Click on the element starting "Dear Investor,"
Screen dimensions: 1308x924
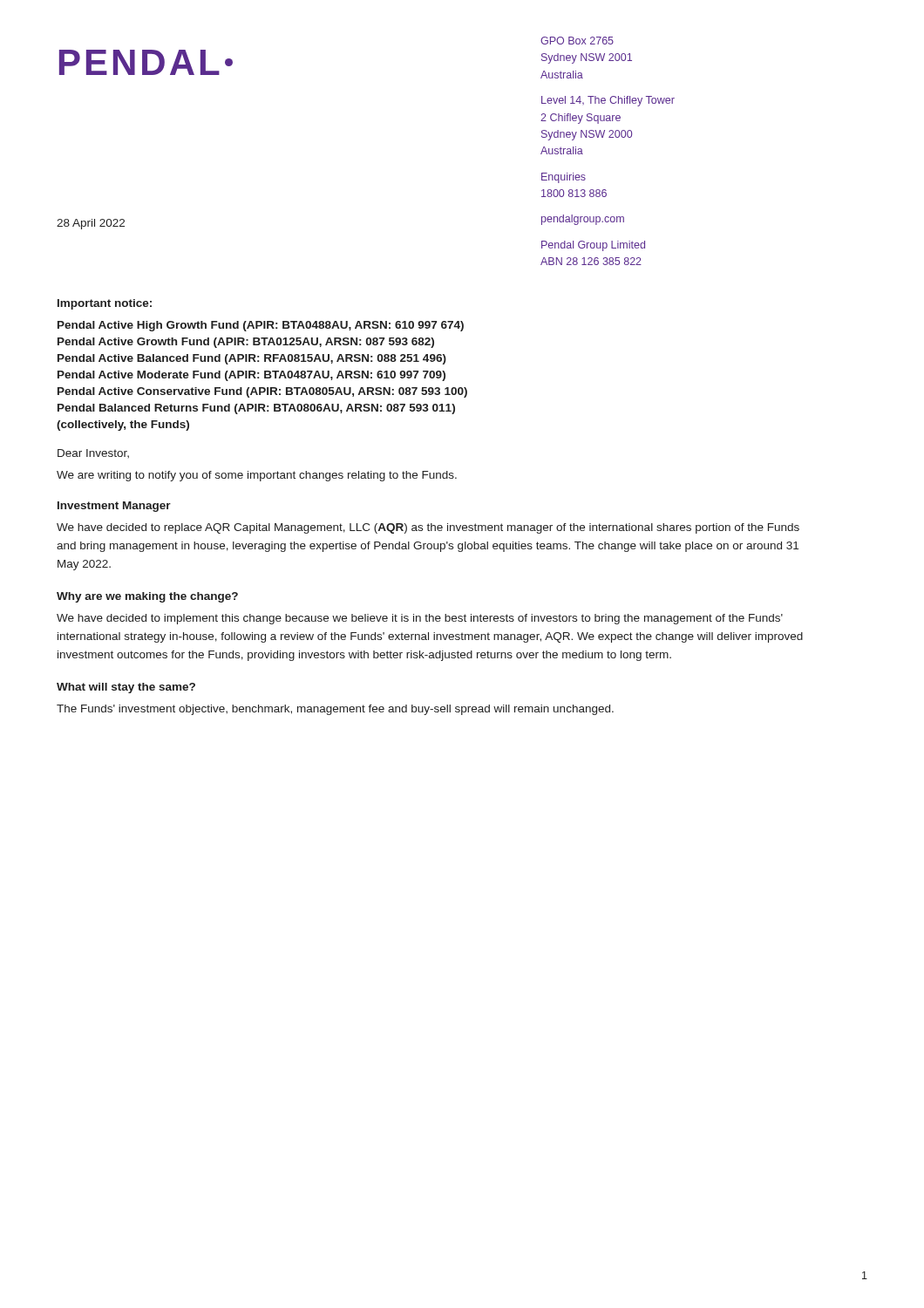pos(93,453)
